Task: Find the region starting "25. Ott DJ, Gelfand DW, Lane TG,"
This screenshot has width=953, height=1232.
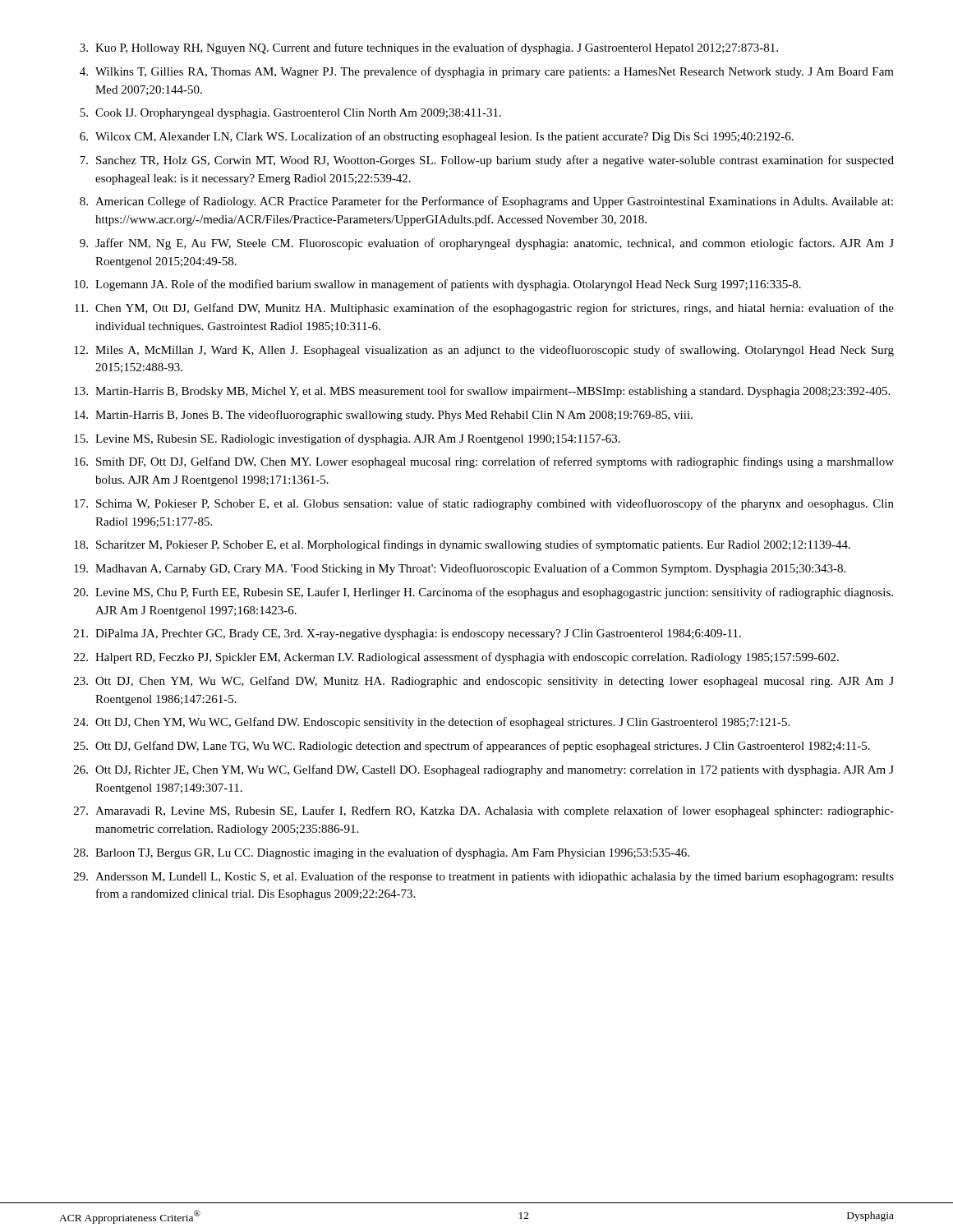Action: tap(476, 747)
